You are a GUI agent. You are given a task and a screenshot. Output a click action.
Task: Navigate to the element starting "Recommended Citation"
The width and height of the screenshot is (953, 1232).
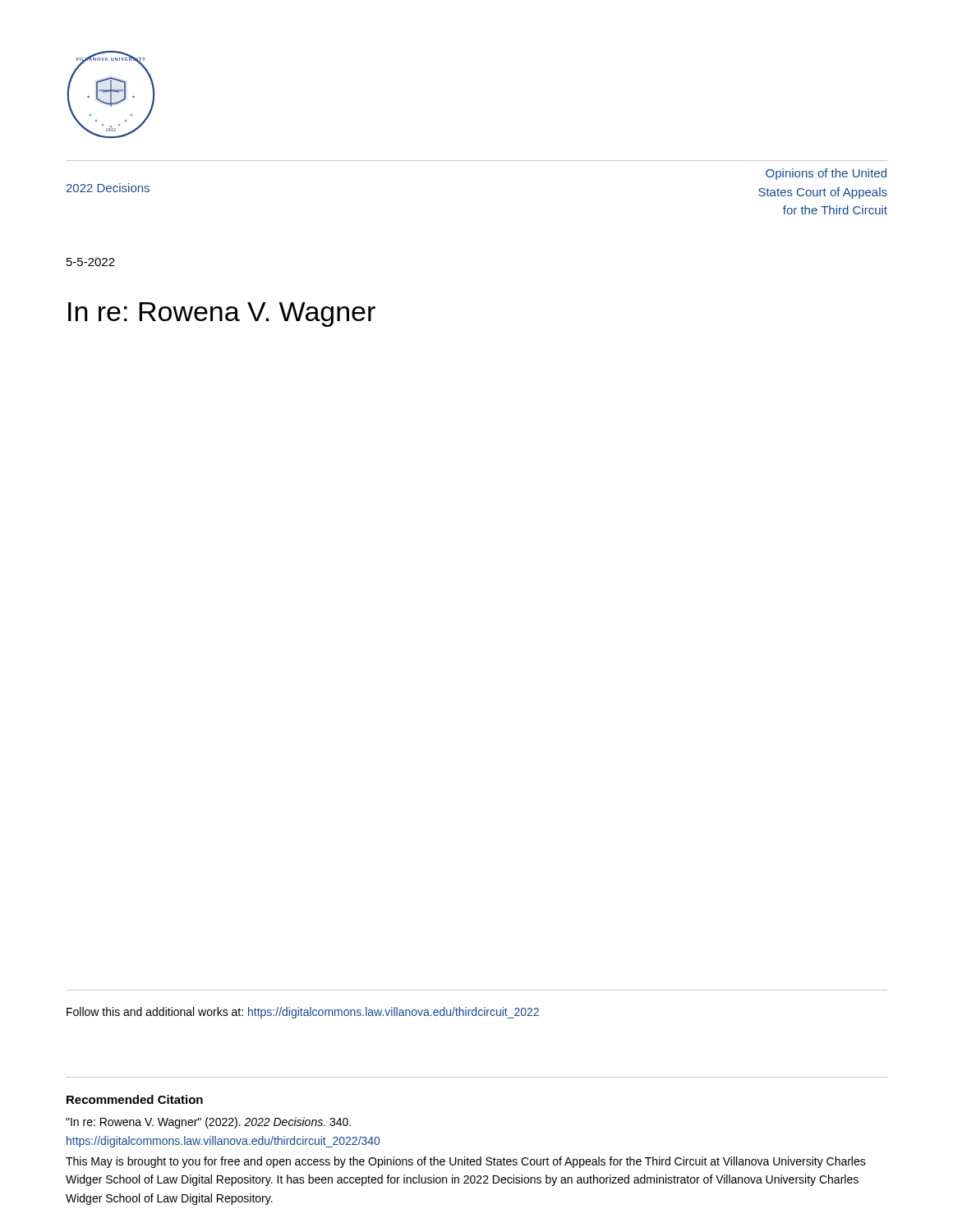[135, 1099]
